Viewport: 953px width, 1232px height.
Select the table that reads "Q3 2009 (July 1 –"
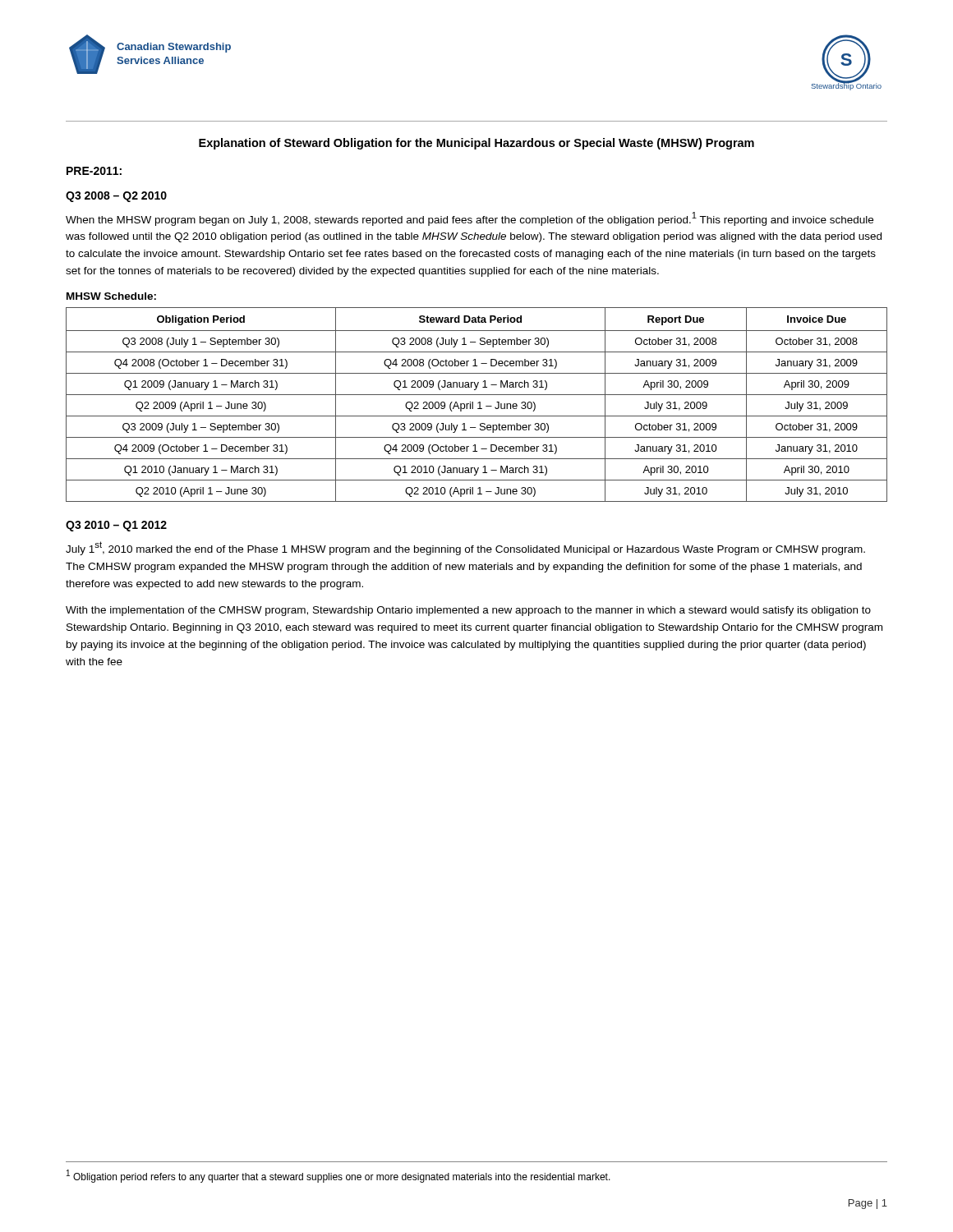476,405
